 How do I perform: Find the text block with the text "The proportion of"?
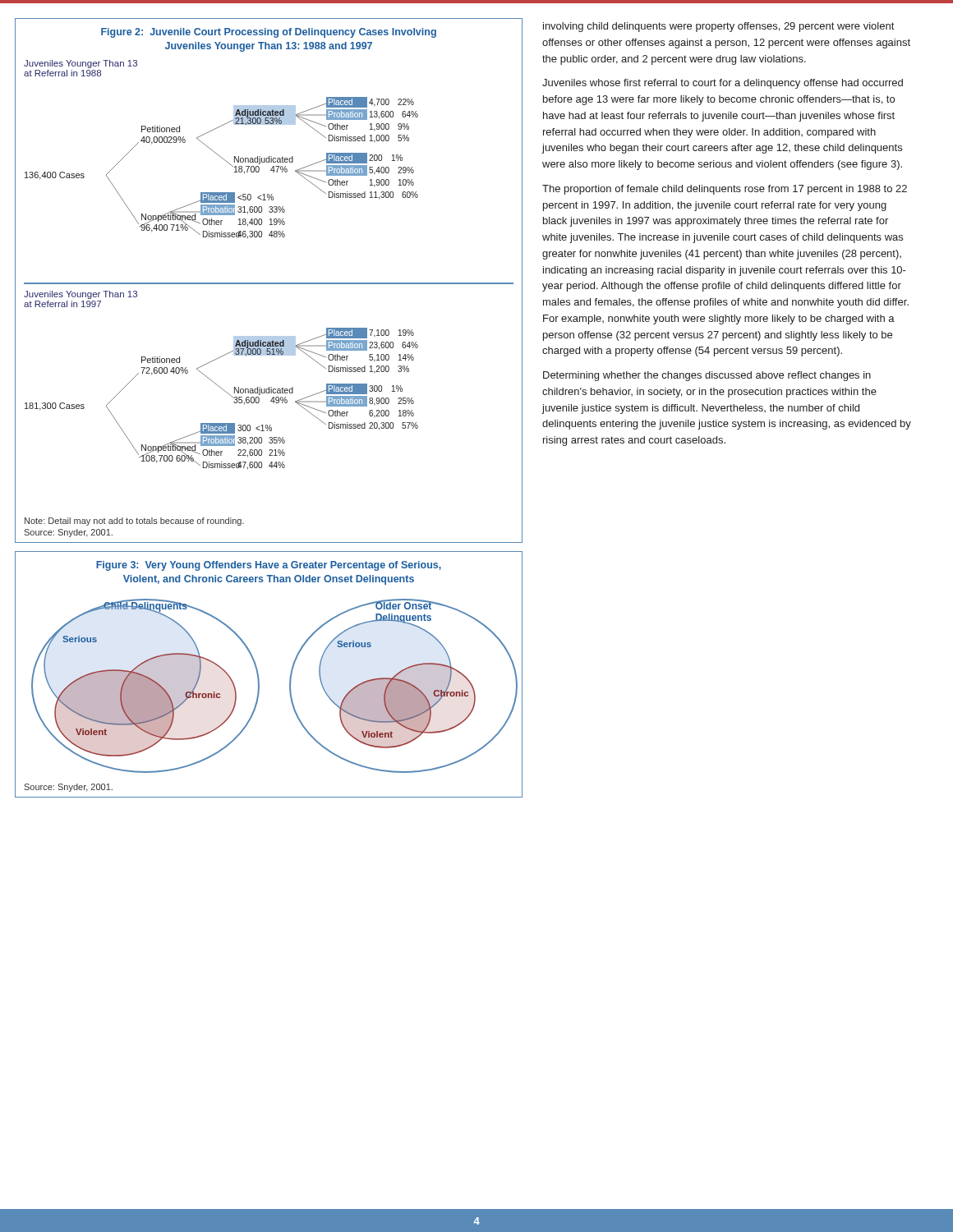pyautogui.click(x=728, y=270)
